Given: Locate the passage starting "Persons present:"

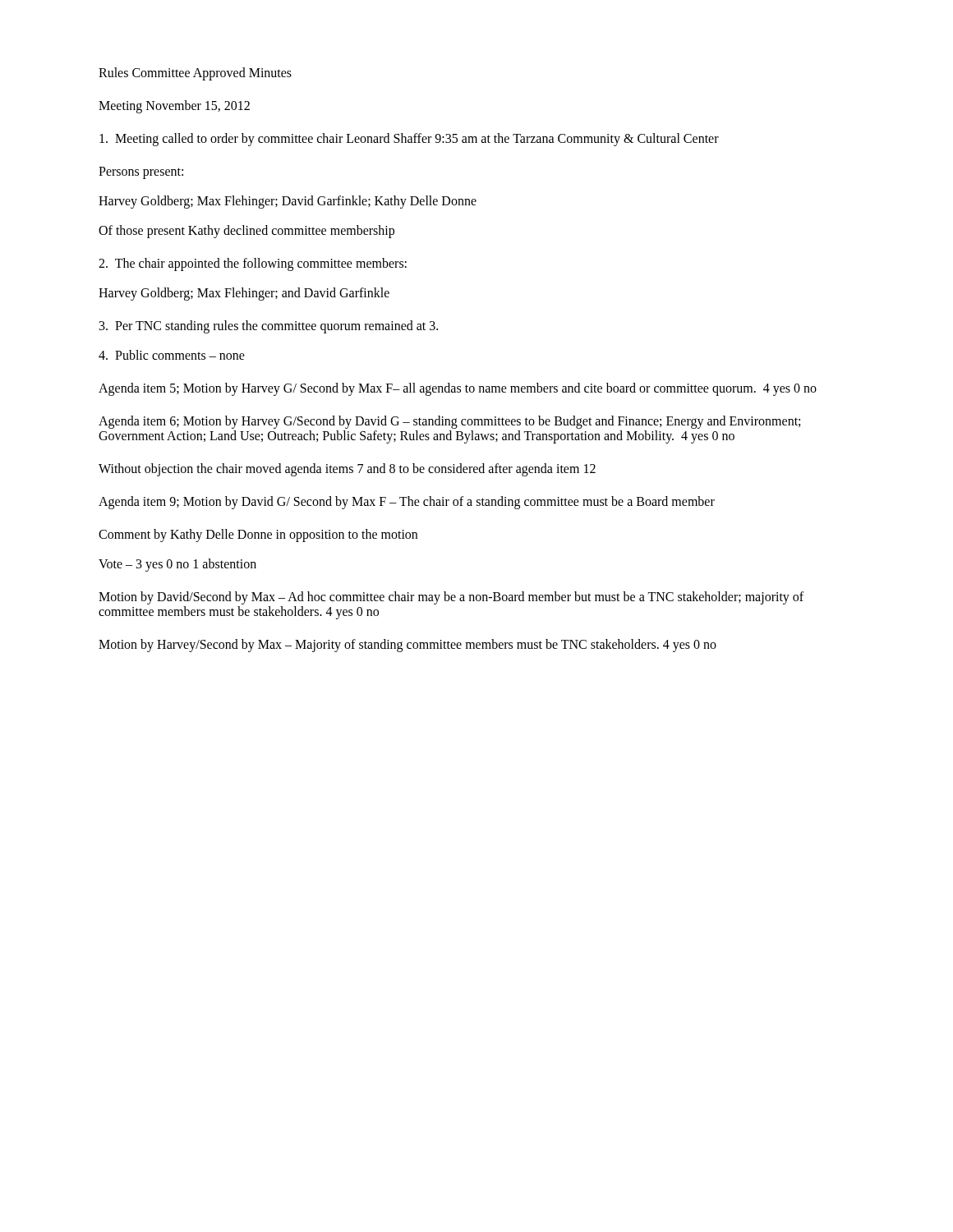Looking at the screenshot, I should [x=141, y=171].
